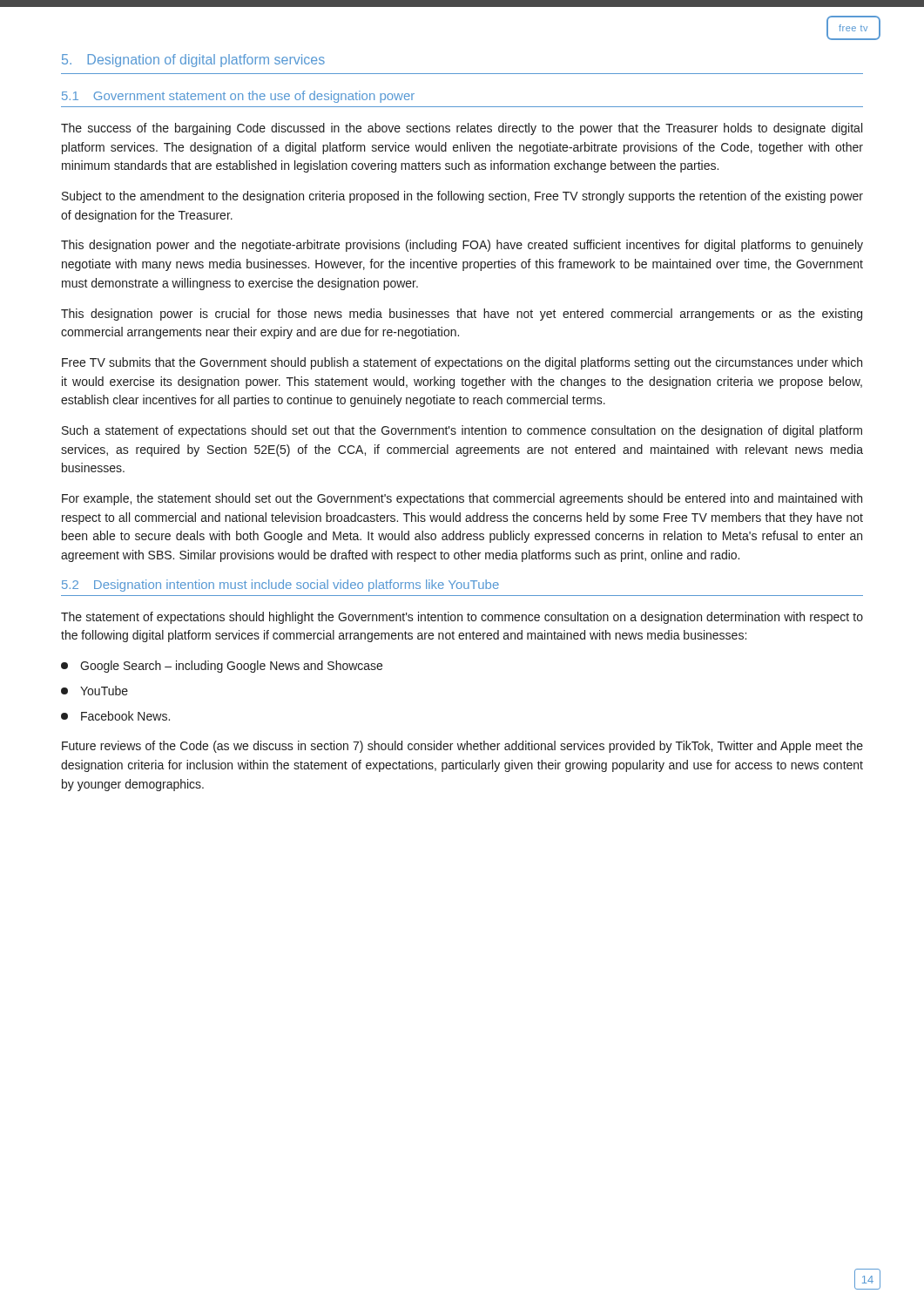The image size is (924, 1307).
Task: Find the text block that reads "The statement of expectations"
Action: click(462, 627)
